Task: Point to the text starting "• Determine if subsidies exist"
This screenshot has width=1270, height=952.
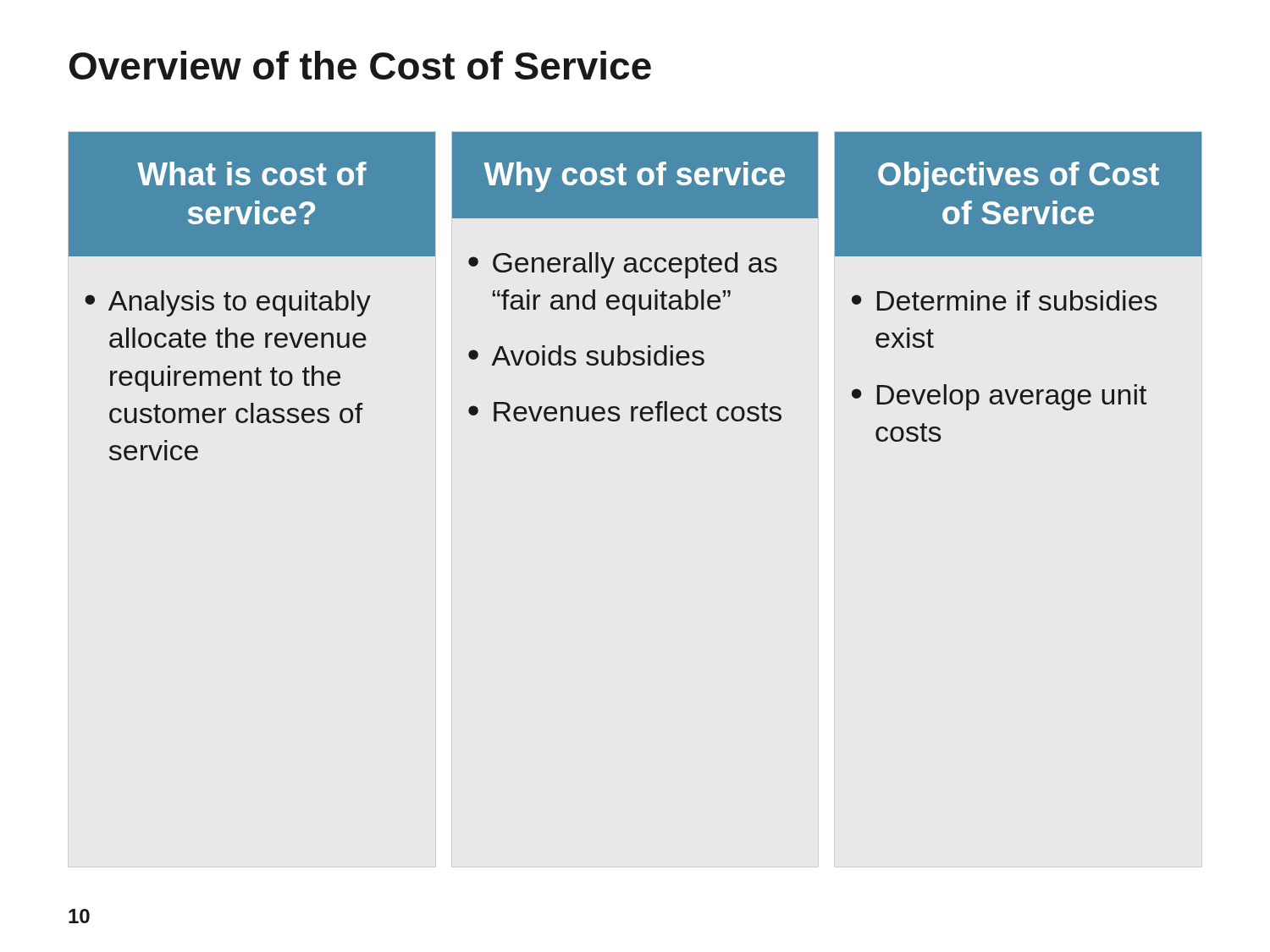Action: point(1014,319)
